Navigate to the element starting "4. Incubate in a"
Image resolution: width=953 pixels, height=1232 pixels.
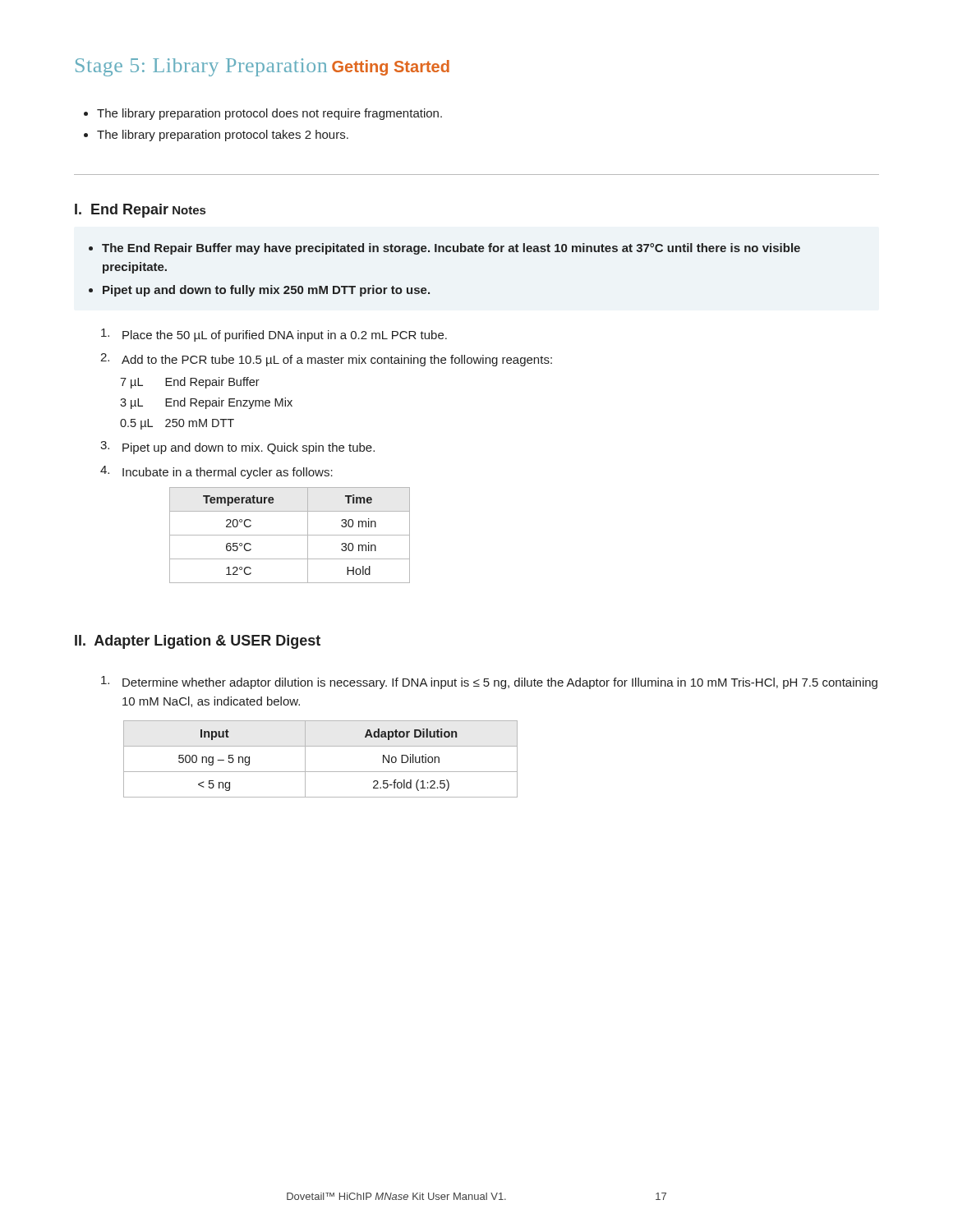tap(217, 472)
